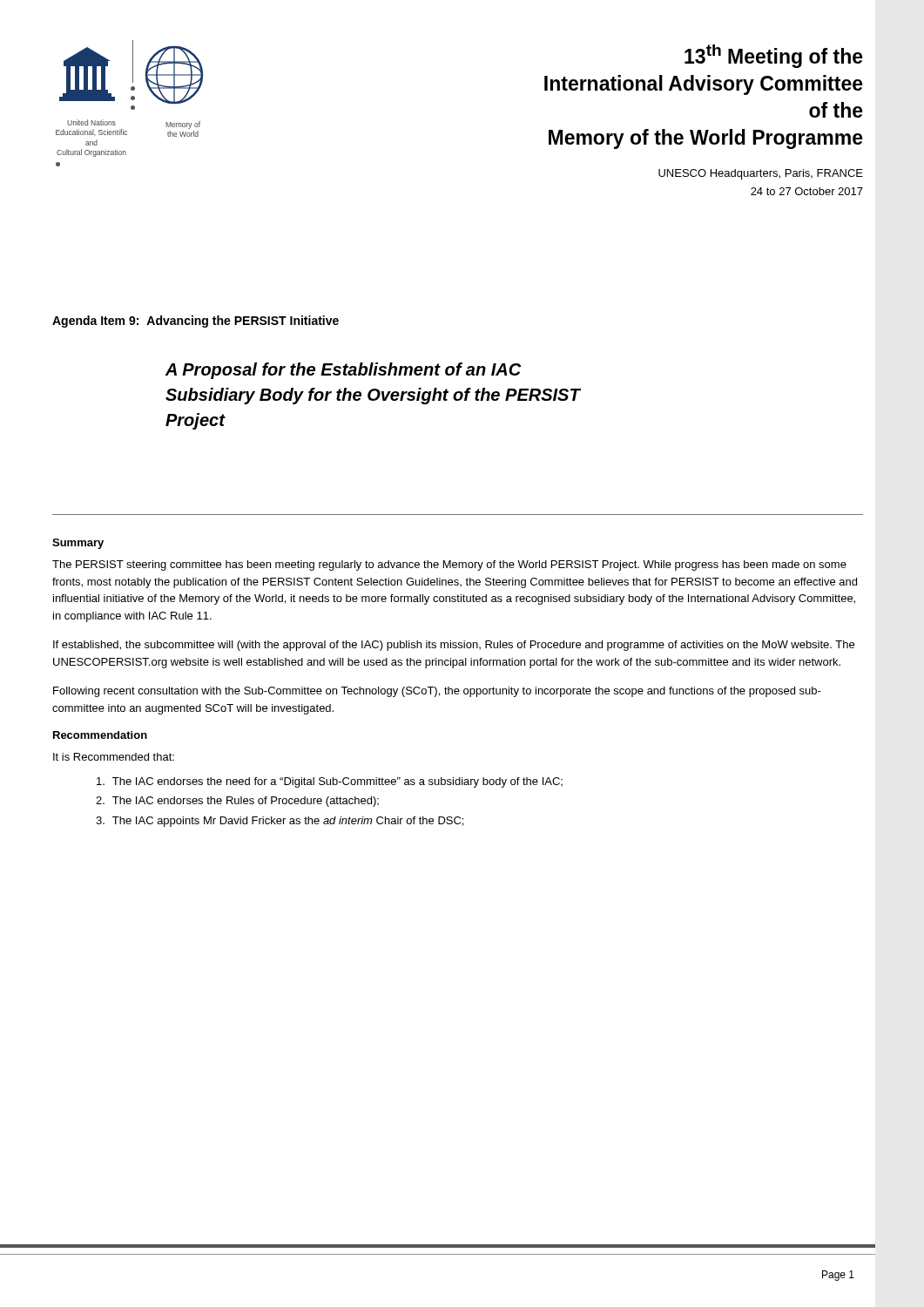The height and width of the screenshot is (1307, 924).
Task: Click on the section header that says "Agenda Item 9: Advancing the"
Action: (x=196, y=321)
